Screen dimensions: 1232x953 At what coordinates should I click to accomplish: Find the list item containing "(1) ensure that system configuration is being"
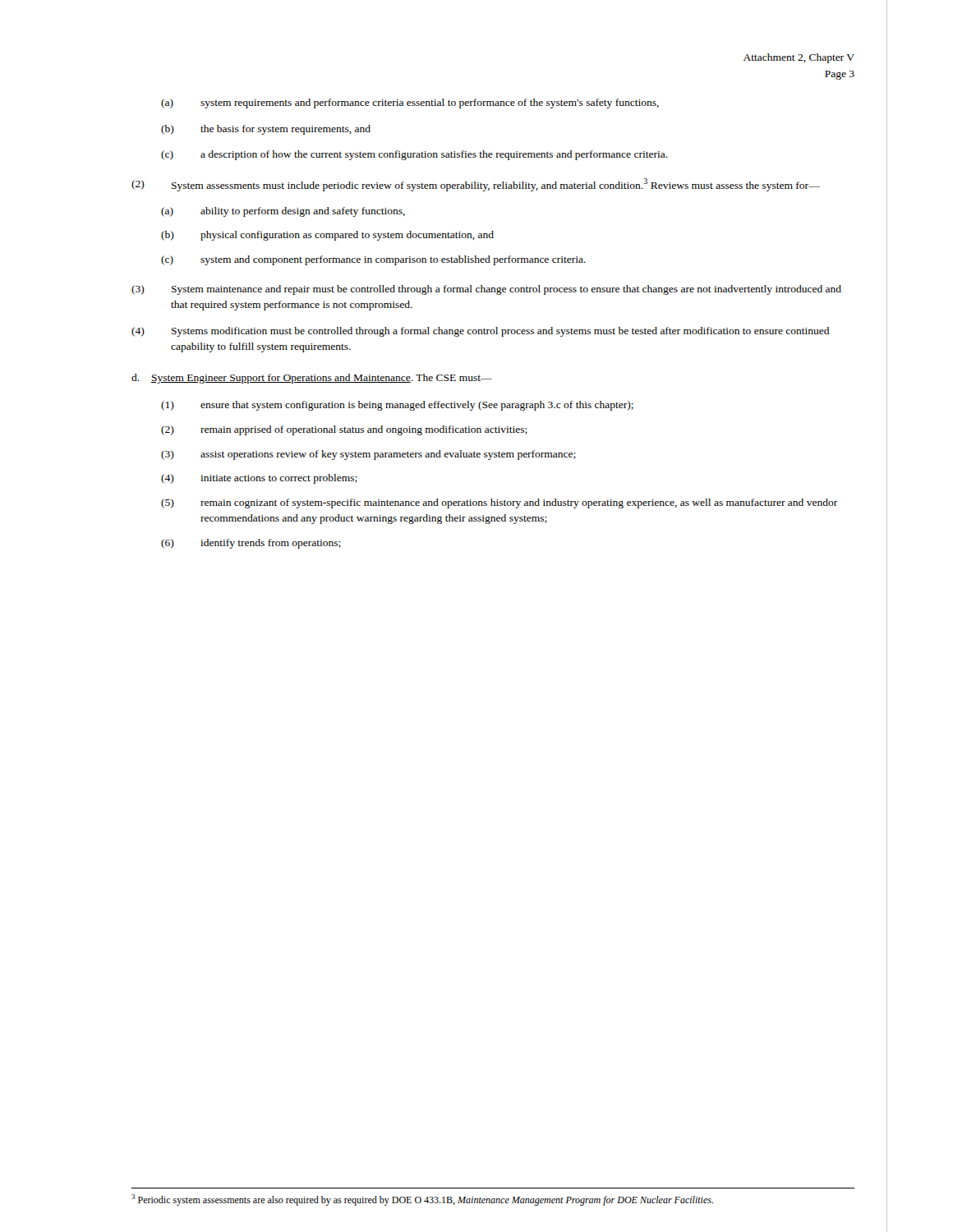pos(508,405)
